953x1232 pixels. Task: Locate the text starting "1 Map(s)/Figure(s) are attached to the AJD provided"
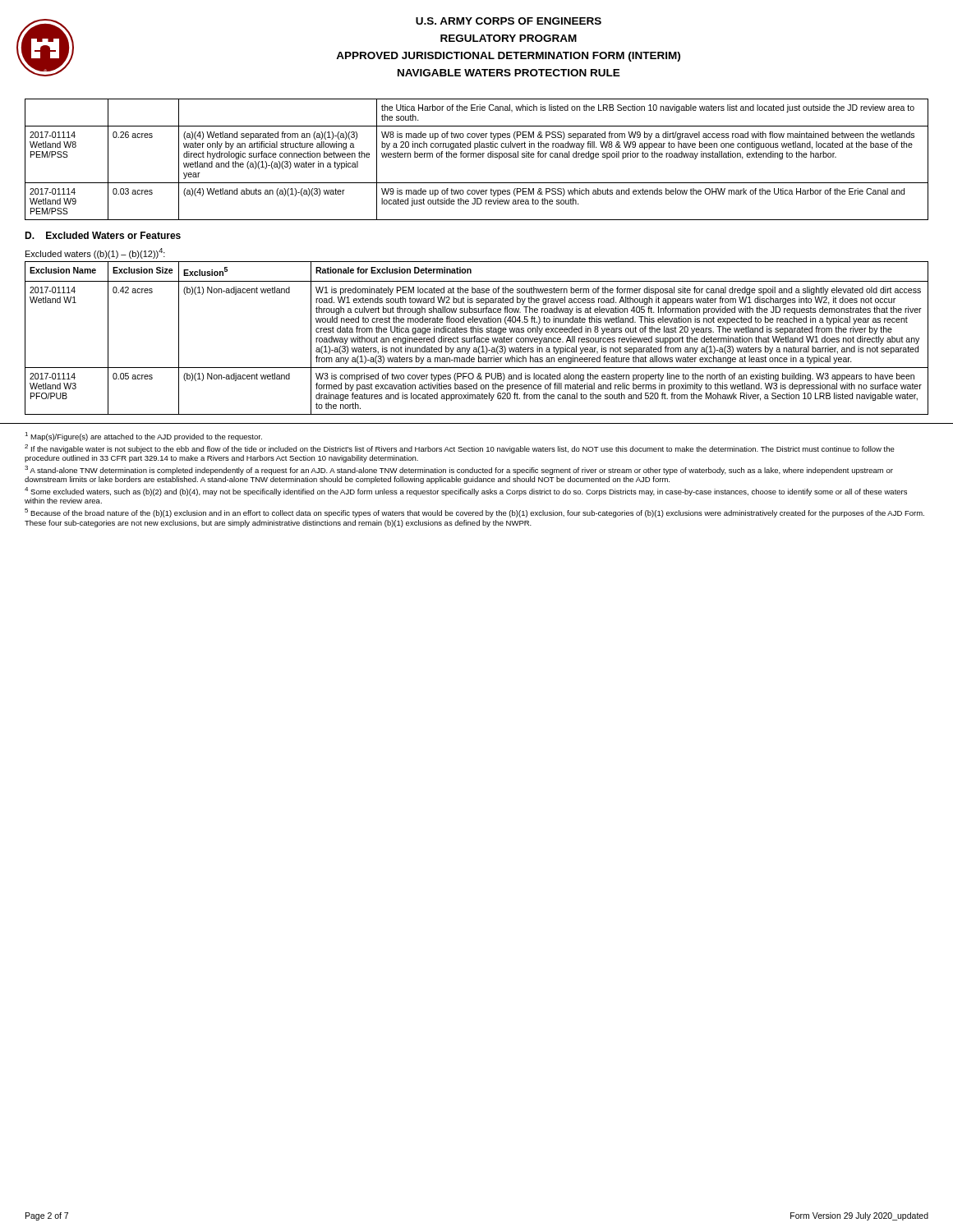144,436
